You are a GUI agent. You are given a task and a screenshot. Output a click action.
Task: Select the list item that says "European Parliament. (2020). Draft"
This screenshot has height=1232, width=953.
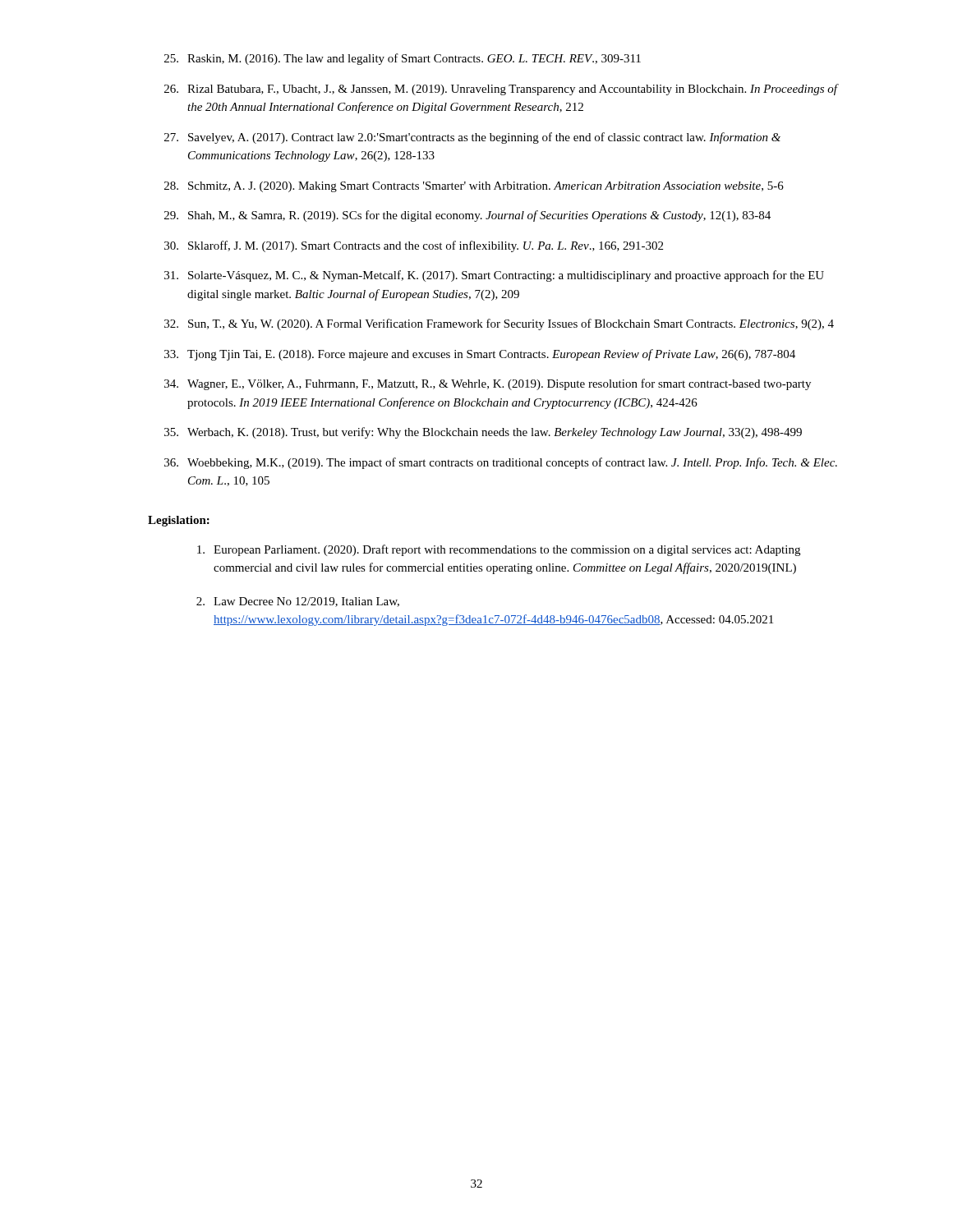(513, 558)
